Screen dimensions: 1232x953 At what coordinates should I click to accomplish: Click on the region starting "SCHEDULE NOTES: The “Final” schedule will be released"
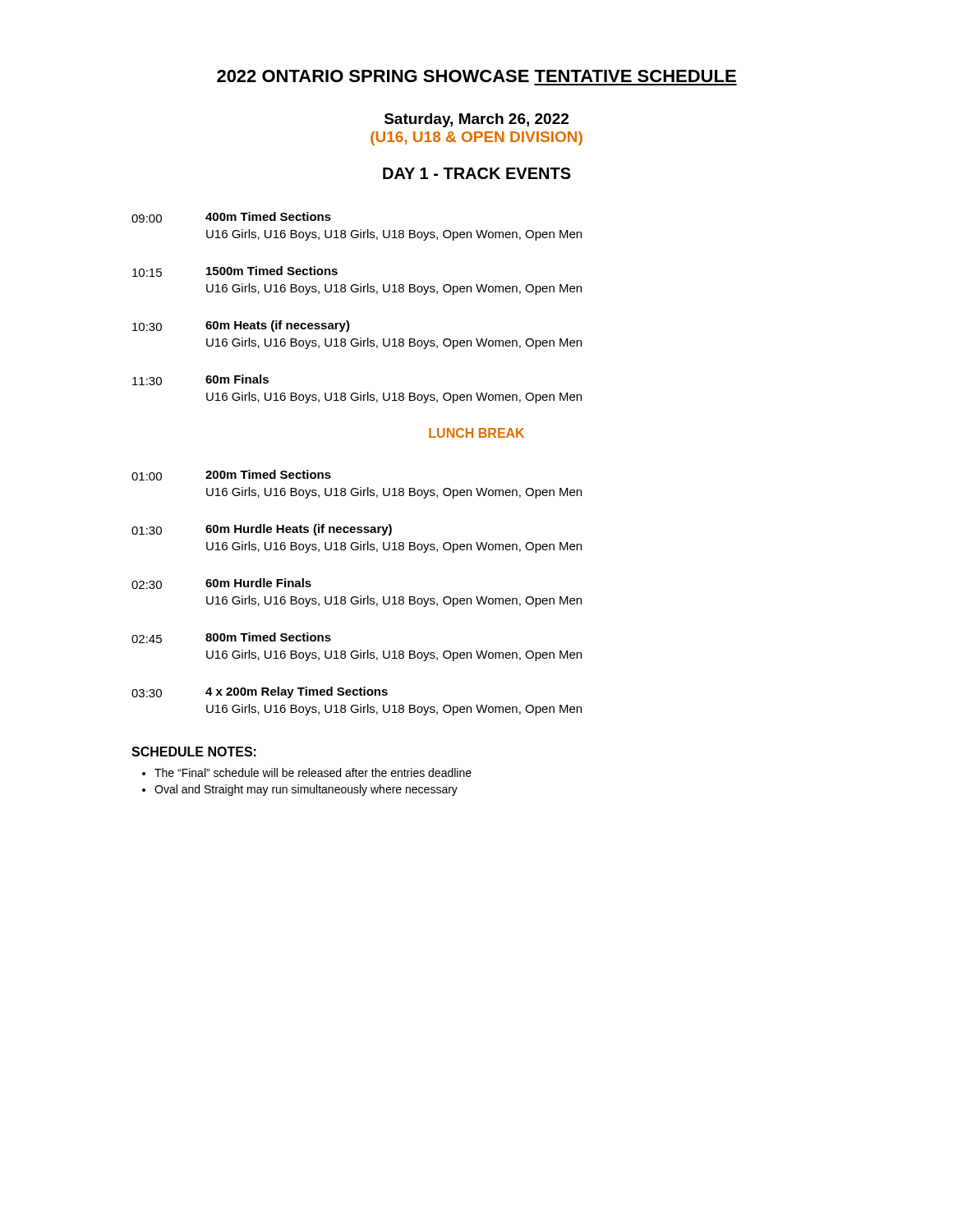pyautogui.click(x=476, y=770)
